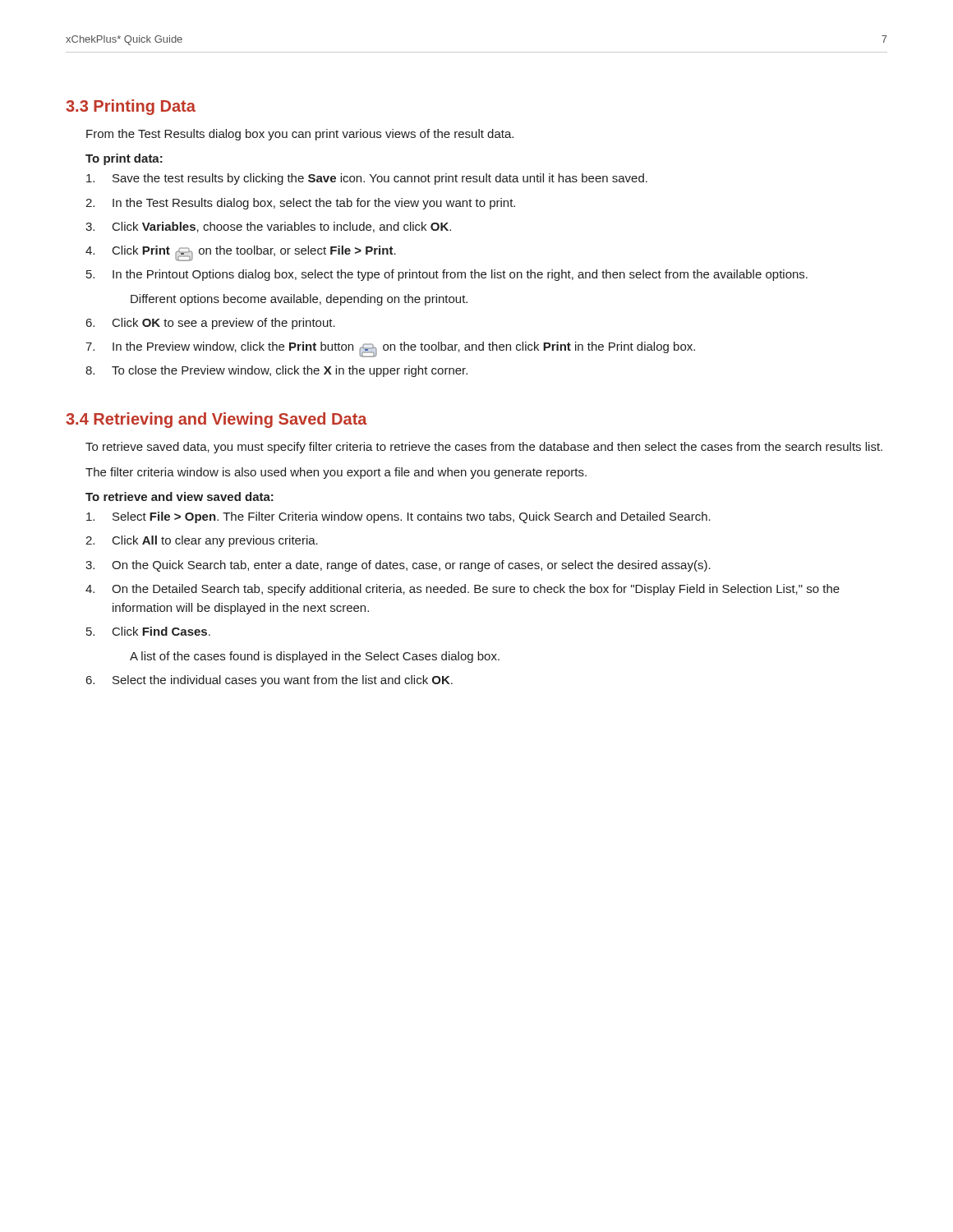Screen dimensions: 1232x953
Task: Find the block on this page that starts "3. On the Quick Search tab, enter a"
Action: click(x=486, y=564)
